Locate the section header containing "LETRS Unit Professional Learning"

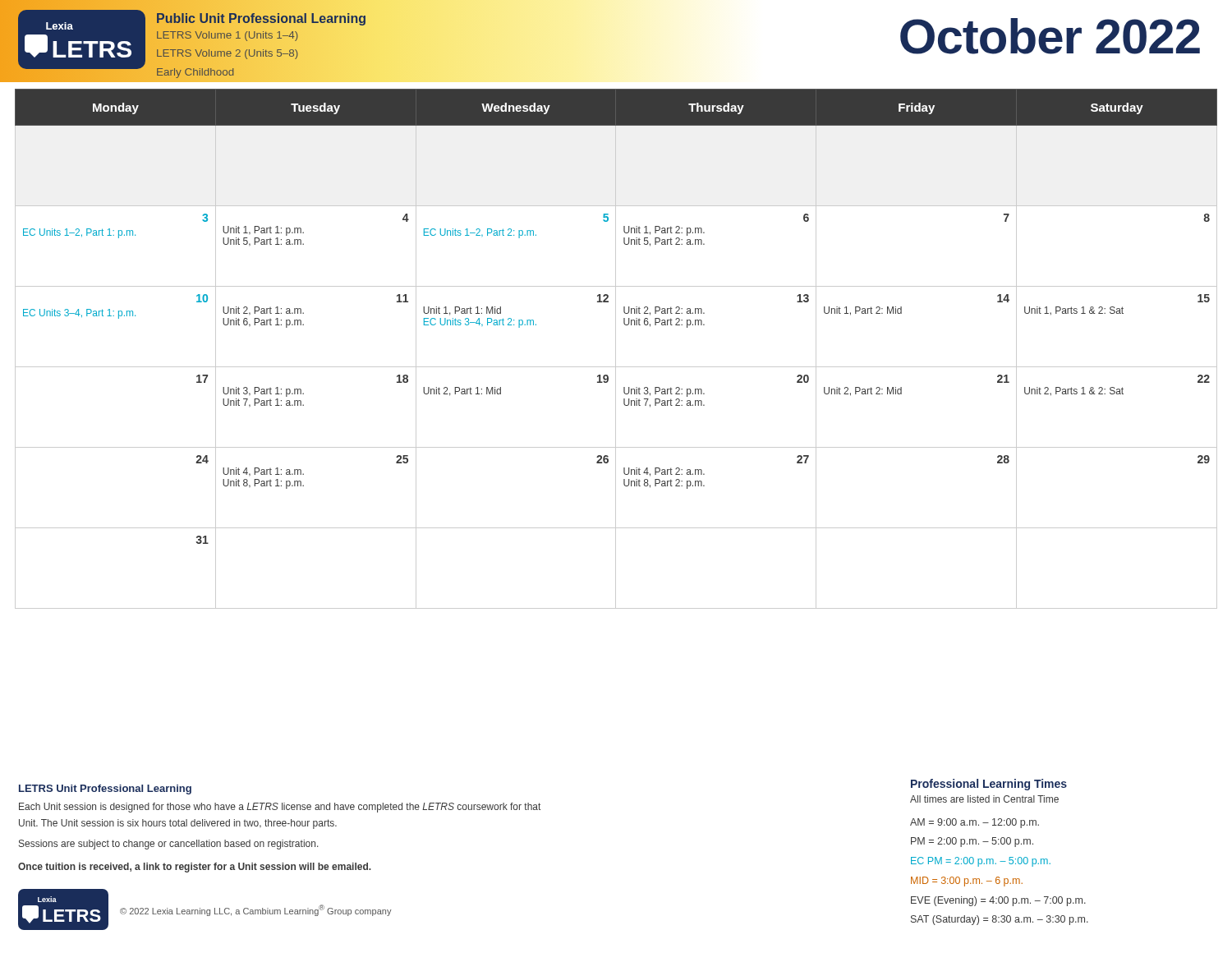click(x=105, y=788)
